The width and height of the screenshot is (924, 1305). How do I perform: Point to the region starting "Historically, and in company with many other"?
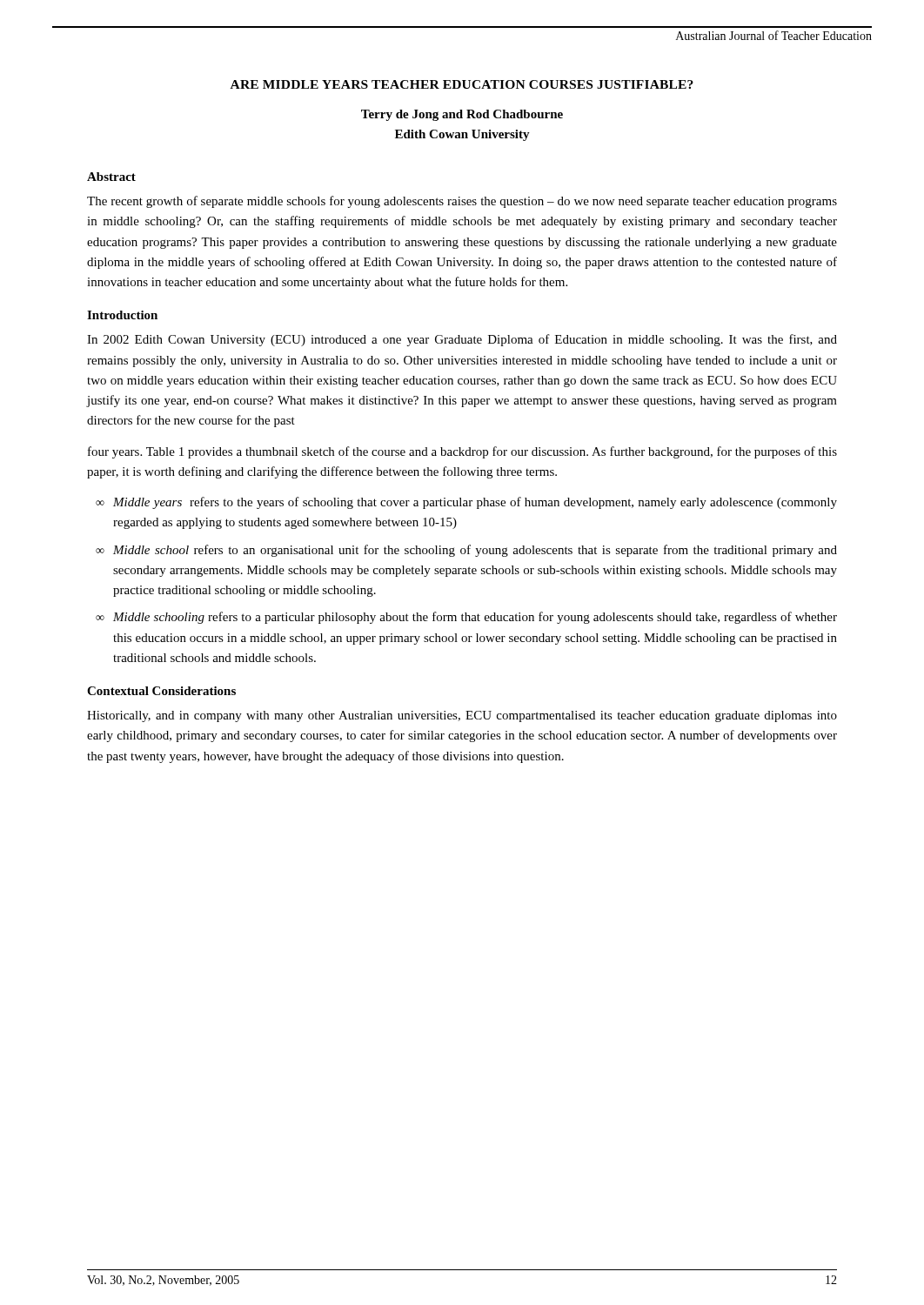click(462, 735)
